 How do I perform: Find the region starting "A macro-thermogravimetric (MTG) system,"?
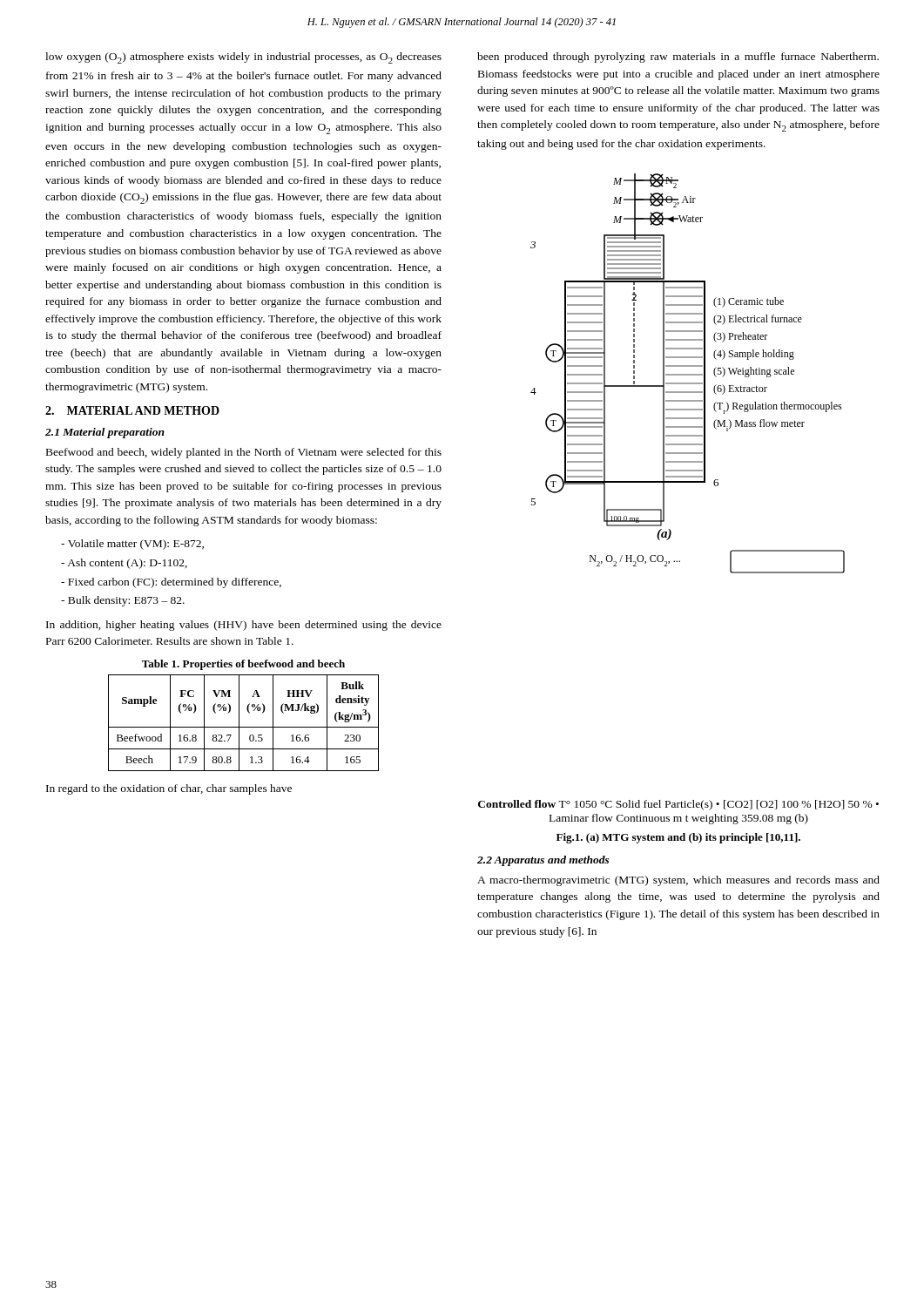point(678,905)
